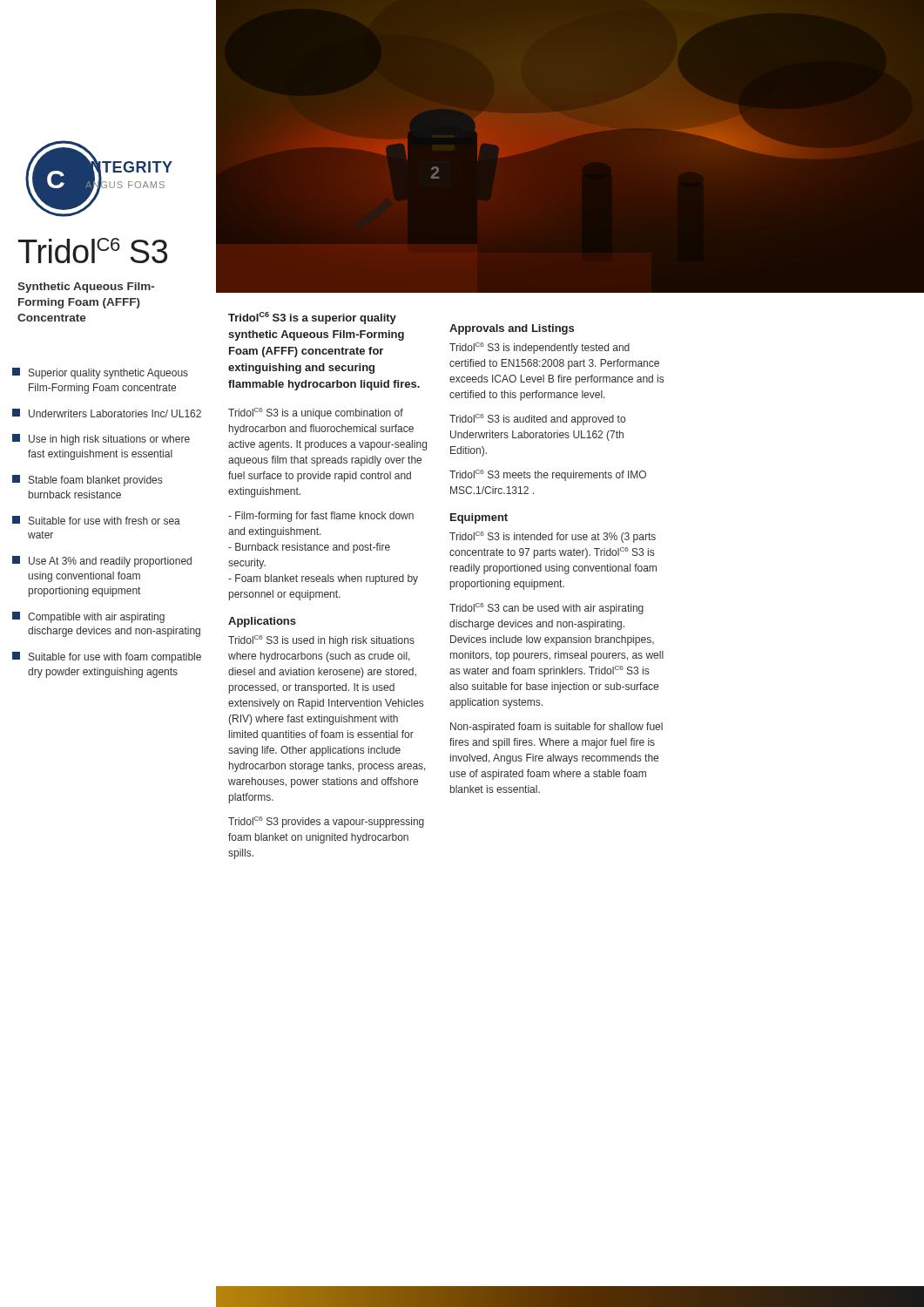The width and height of the screenshot is (924, 1307).
Task: Select the text starting "TridolC6 S3 is used"
Action: [x=327, y=718]
